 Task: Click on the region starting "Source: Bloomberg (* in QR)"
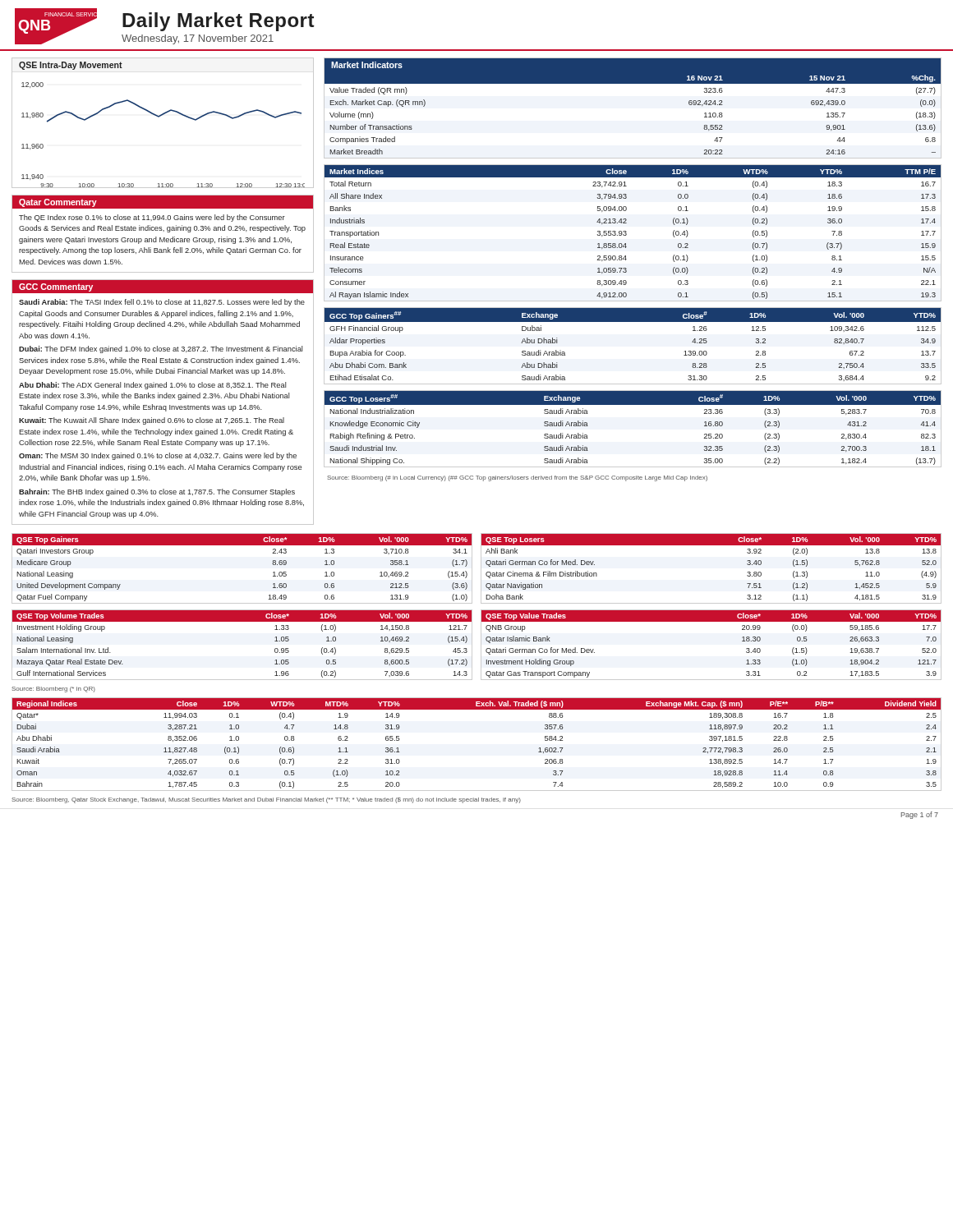click(53, 689)
